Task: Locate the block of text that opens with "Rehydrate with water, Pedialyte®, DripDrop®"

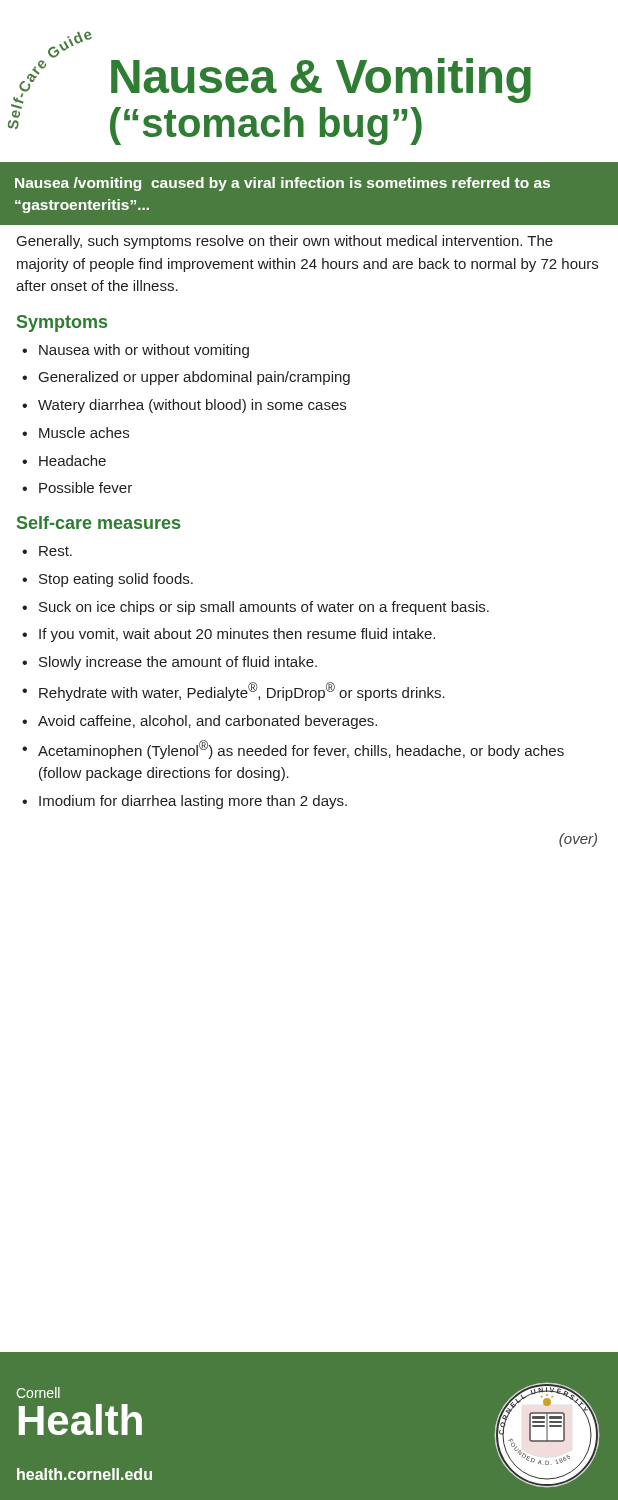Action: point(309,691)
